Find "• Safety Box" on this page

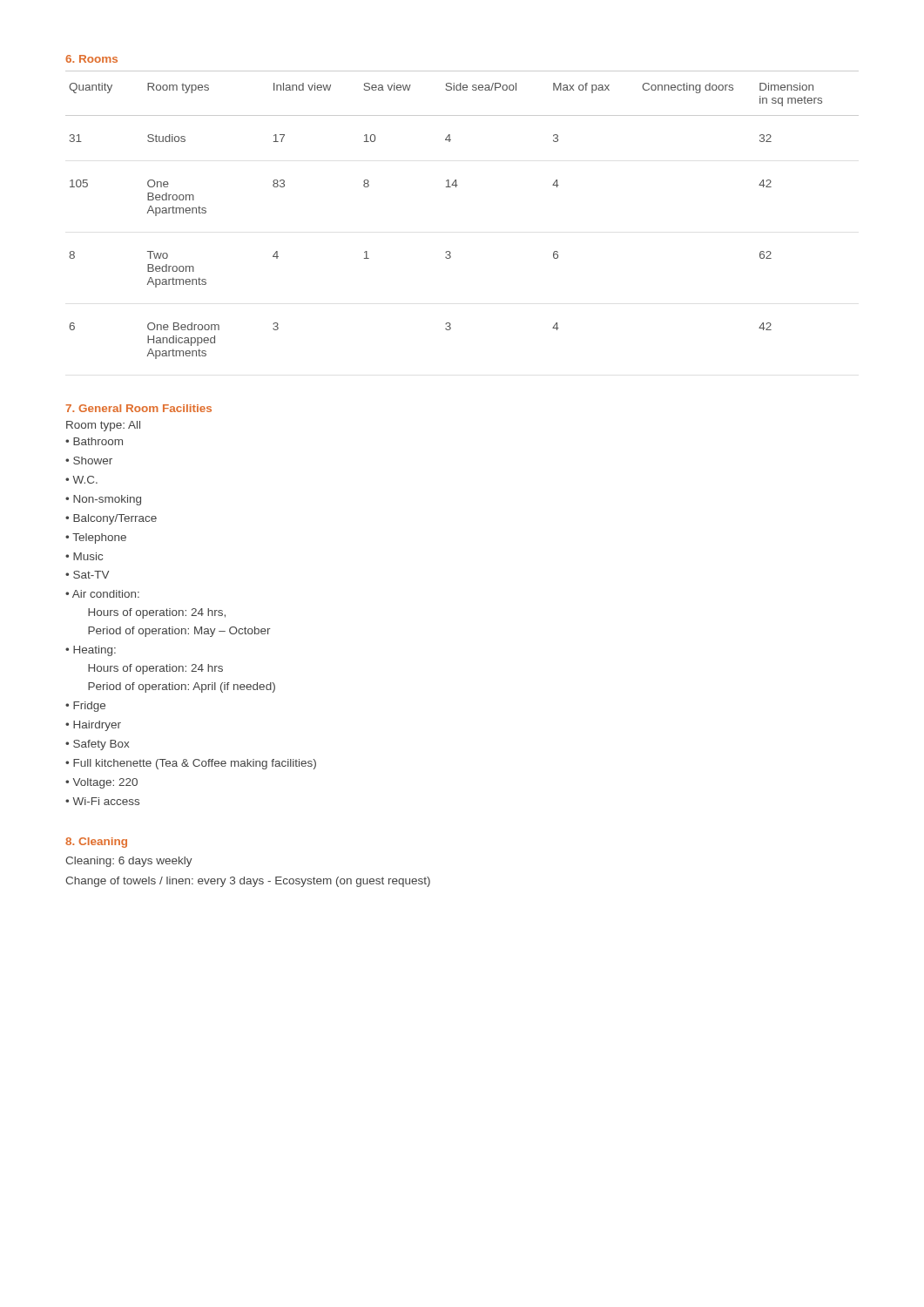click(97, 743)
